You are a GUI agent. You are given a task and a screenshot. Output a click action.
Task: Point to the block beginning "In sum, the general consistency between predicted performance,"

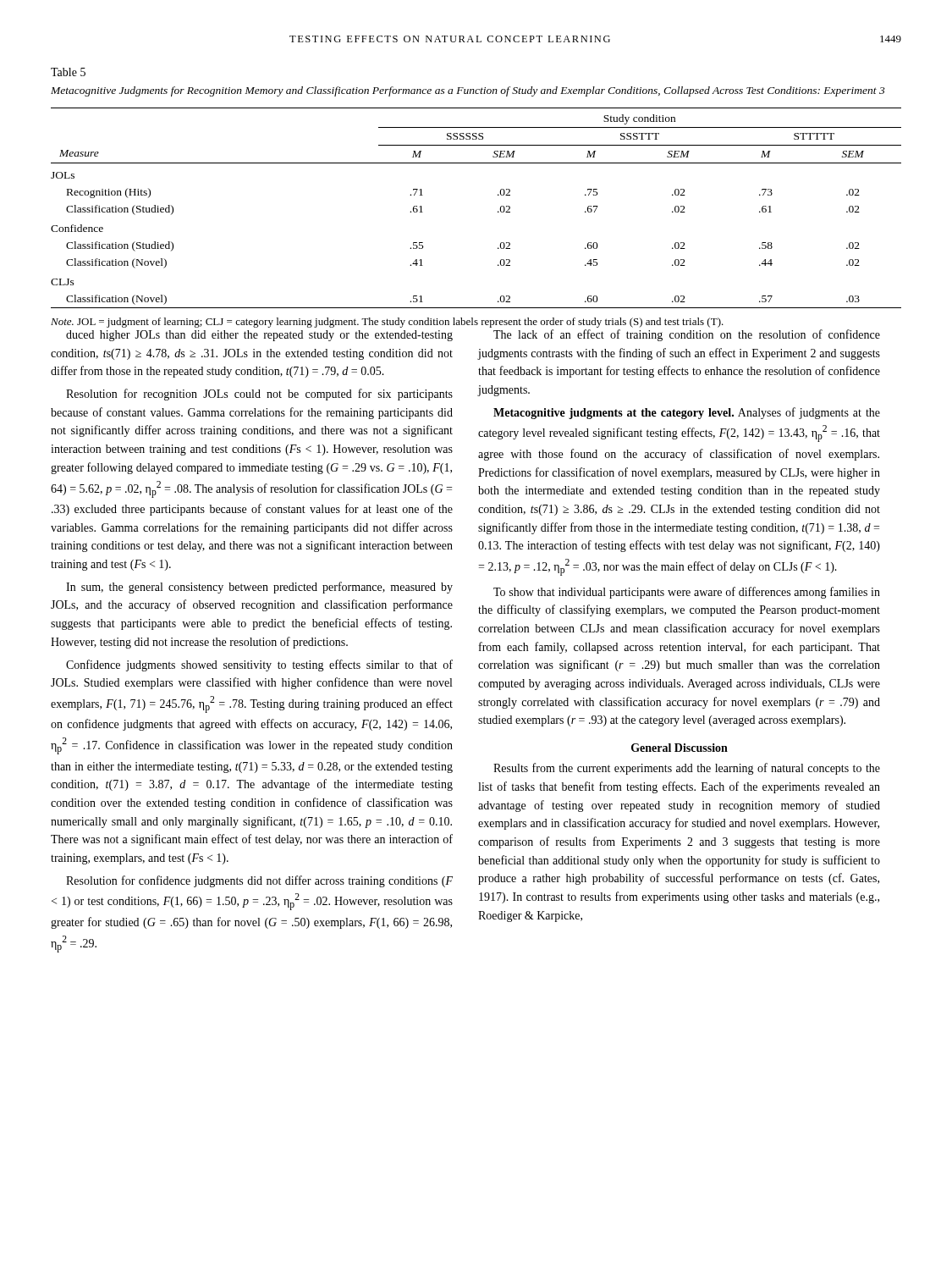pyautogui.click(x=252, y=615)
